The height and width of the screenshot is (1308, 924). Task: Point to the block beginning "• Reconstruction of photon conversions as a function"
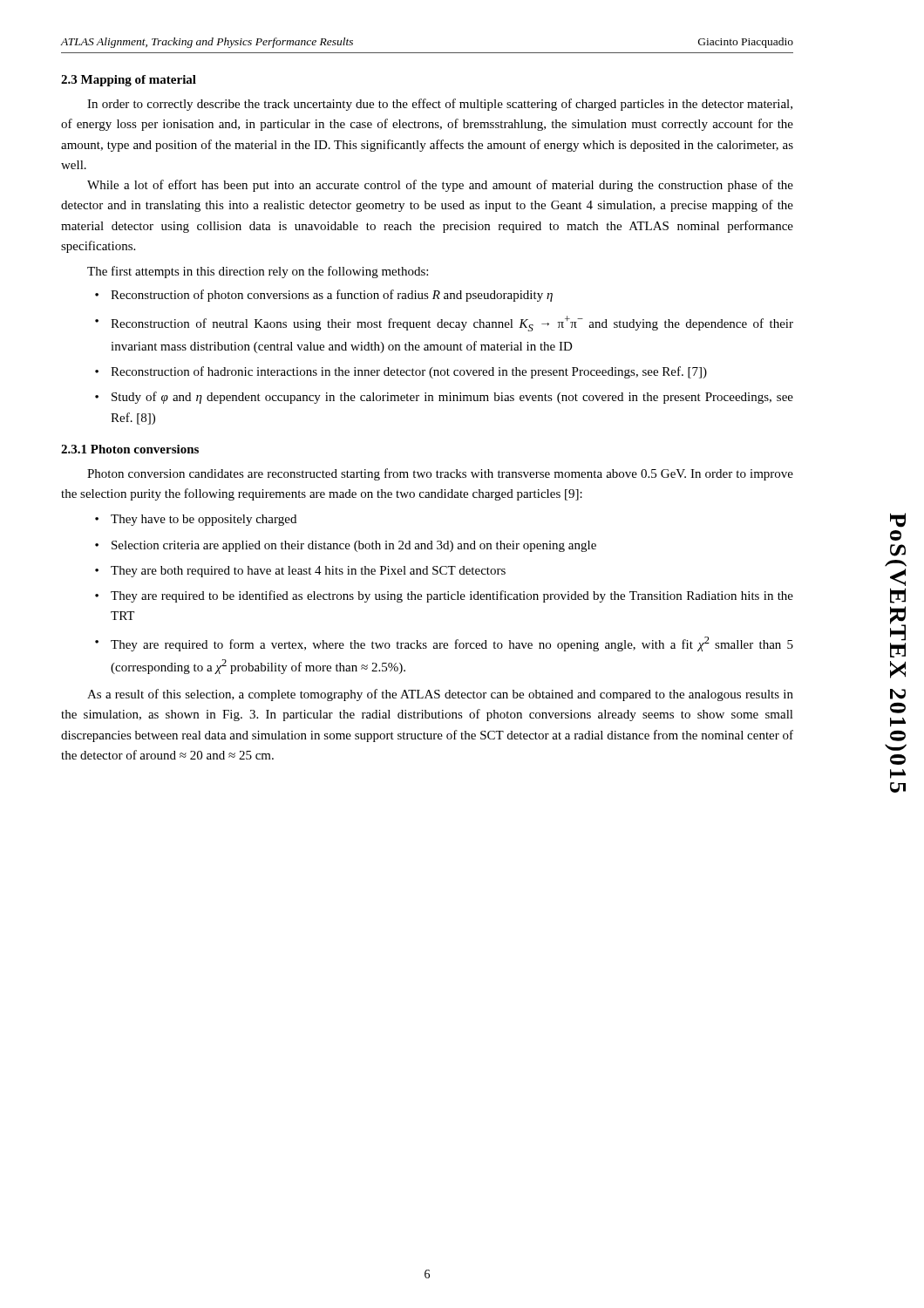[x=440, y=296]
